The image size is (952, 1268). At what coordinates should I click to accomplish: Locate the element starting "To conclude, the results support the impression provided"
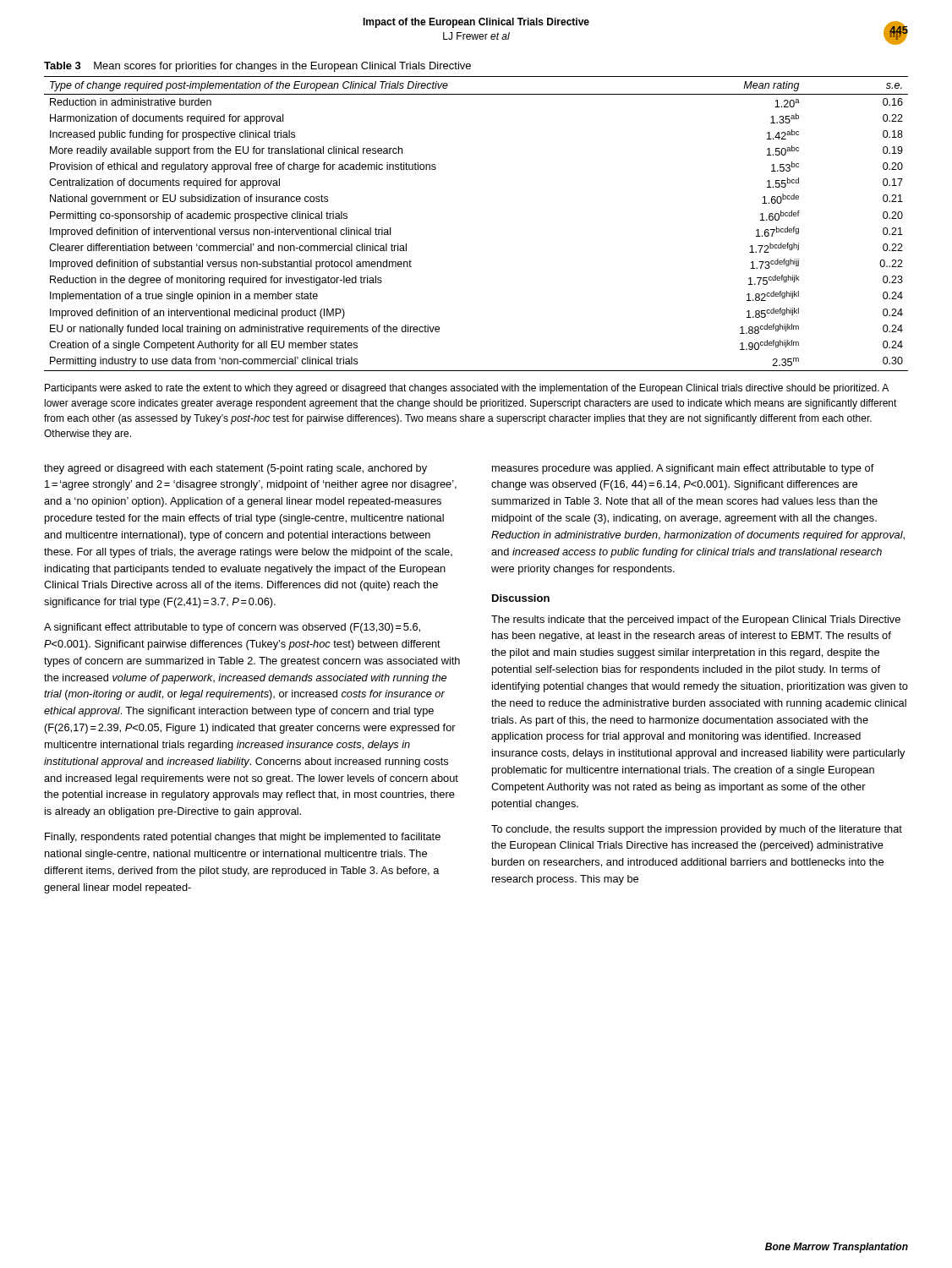coord(697,854)
